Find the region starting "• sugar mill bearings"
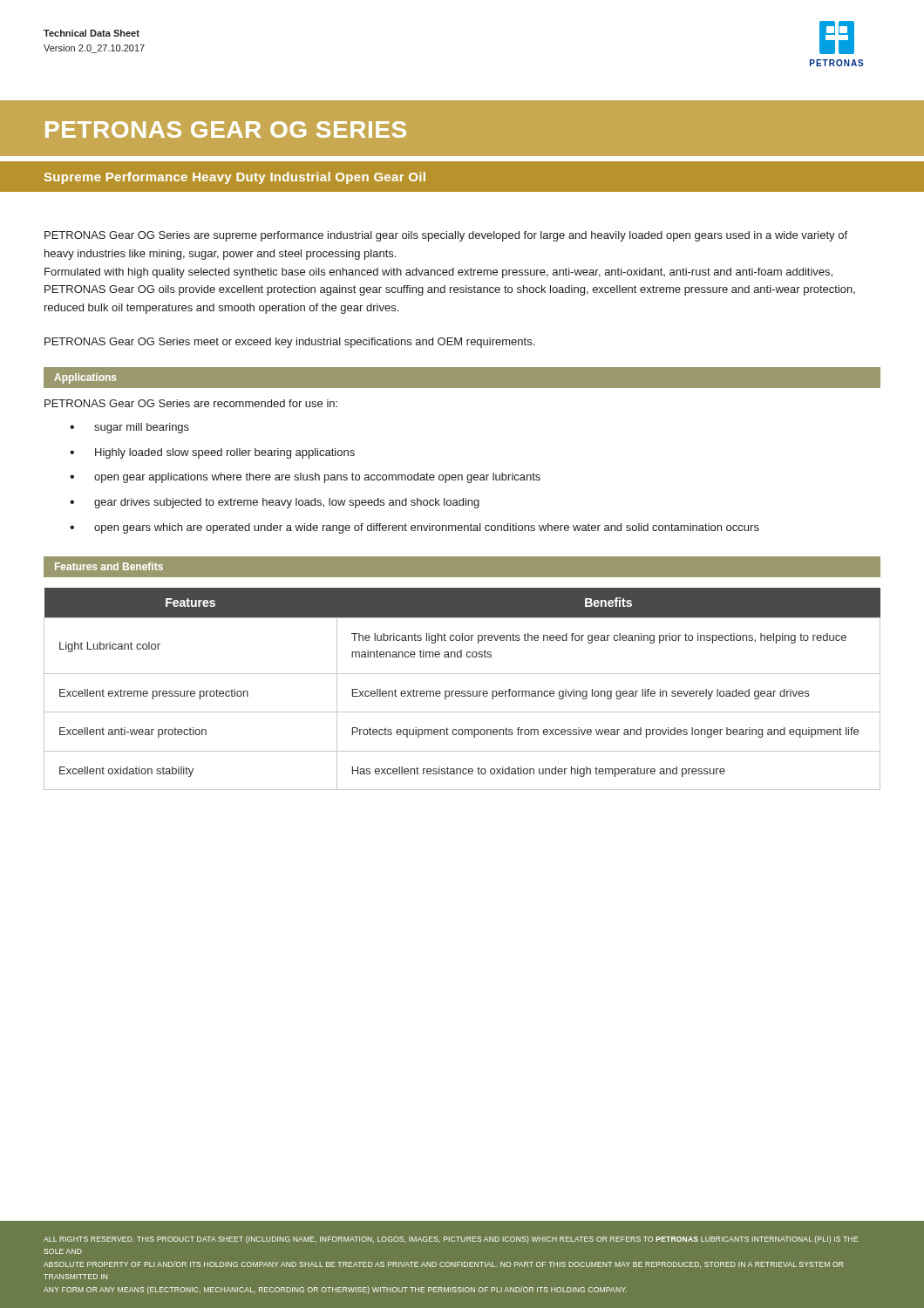This screenshot has width=924, height=1308. pyautogui.click(x=129, y=427)
